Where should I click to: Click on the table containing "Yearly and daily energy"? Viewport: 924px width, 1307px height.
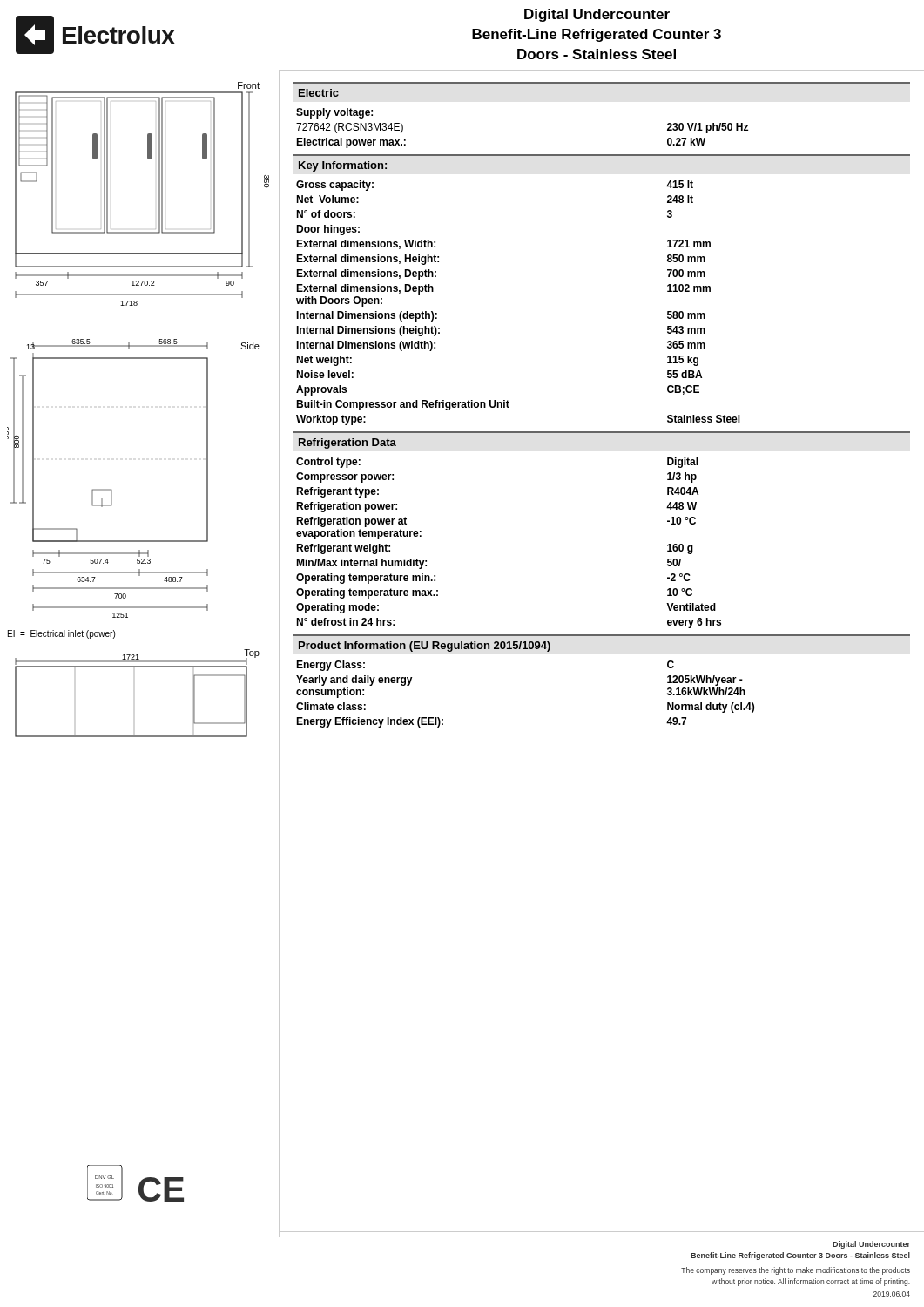pos(601,693)
